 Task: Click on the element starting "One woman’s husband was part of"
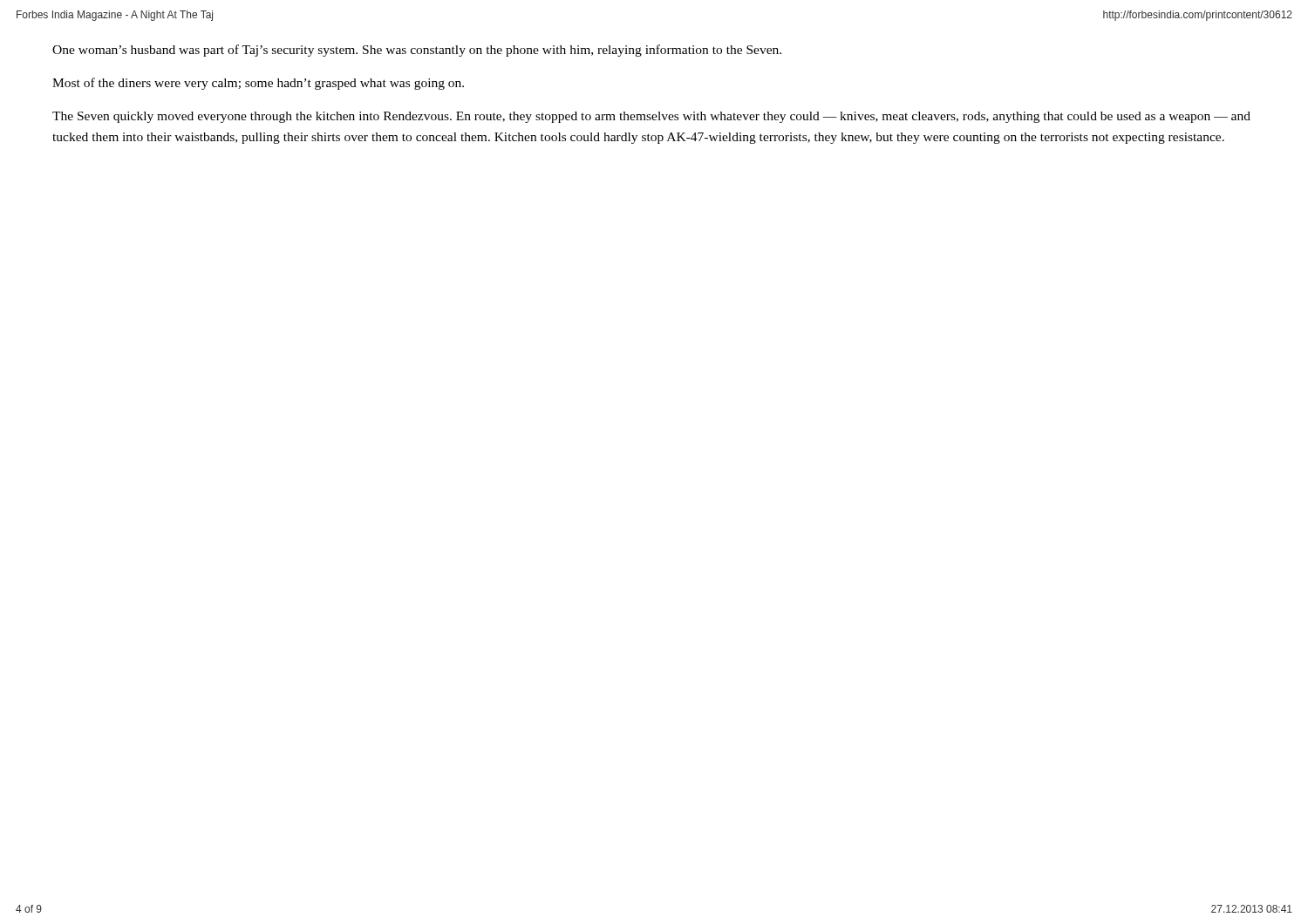pos(417,49)
